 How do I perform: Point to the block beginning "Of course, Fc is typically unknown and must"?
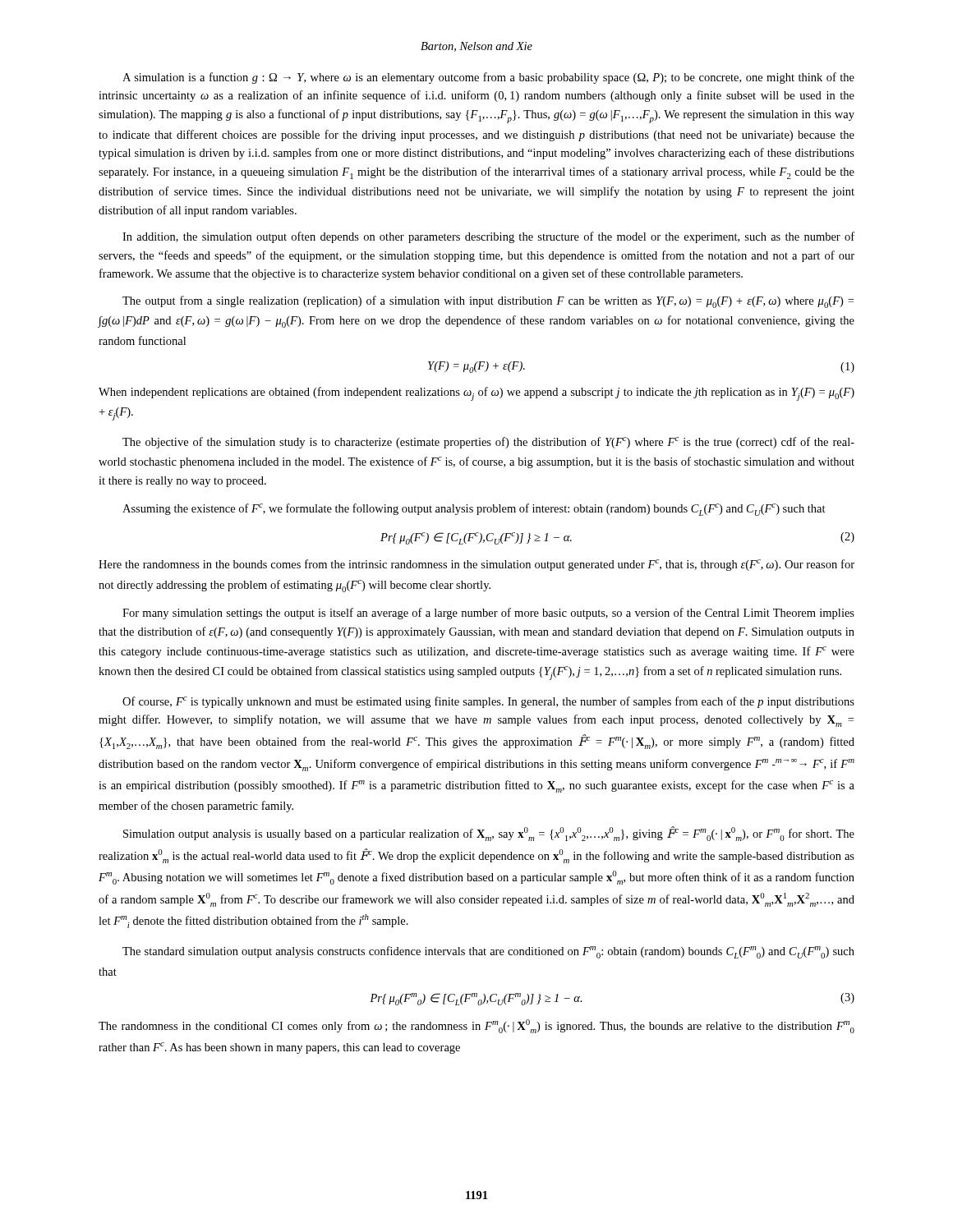[x=476, y=753]
